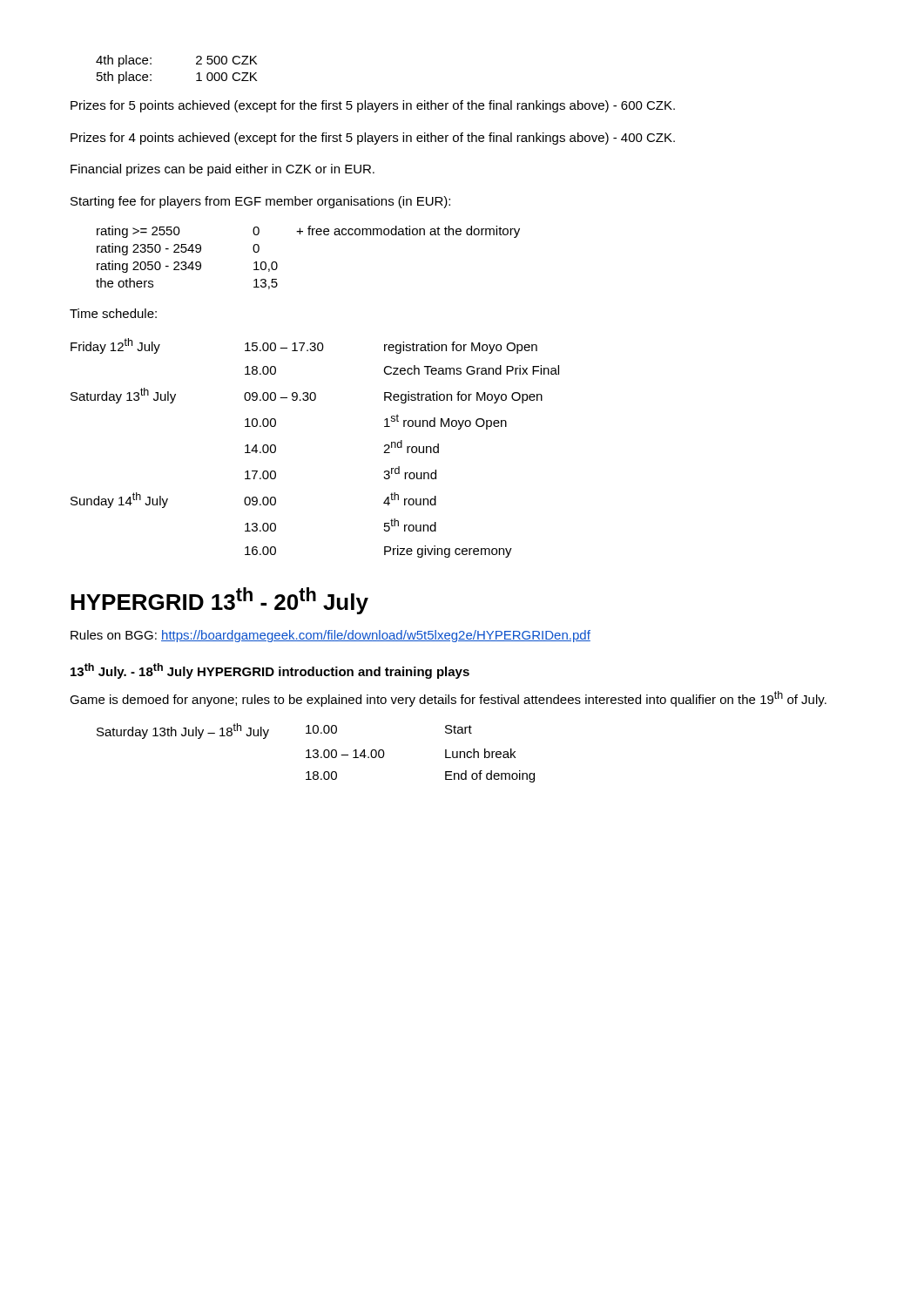Image resolution: width=924 pixels, height=1307 pixels.
Task: Click on the text block starting "Friday 12th July"
Action: coord(462,345)
